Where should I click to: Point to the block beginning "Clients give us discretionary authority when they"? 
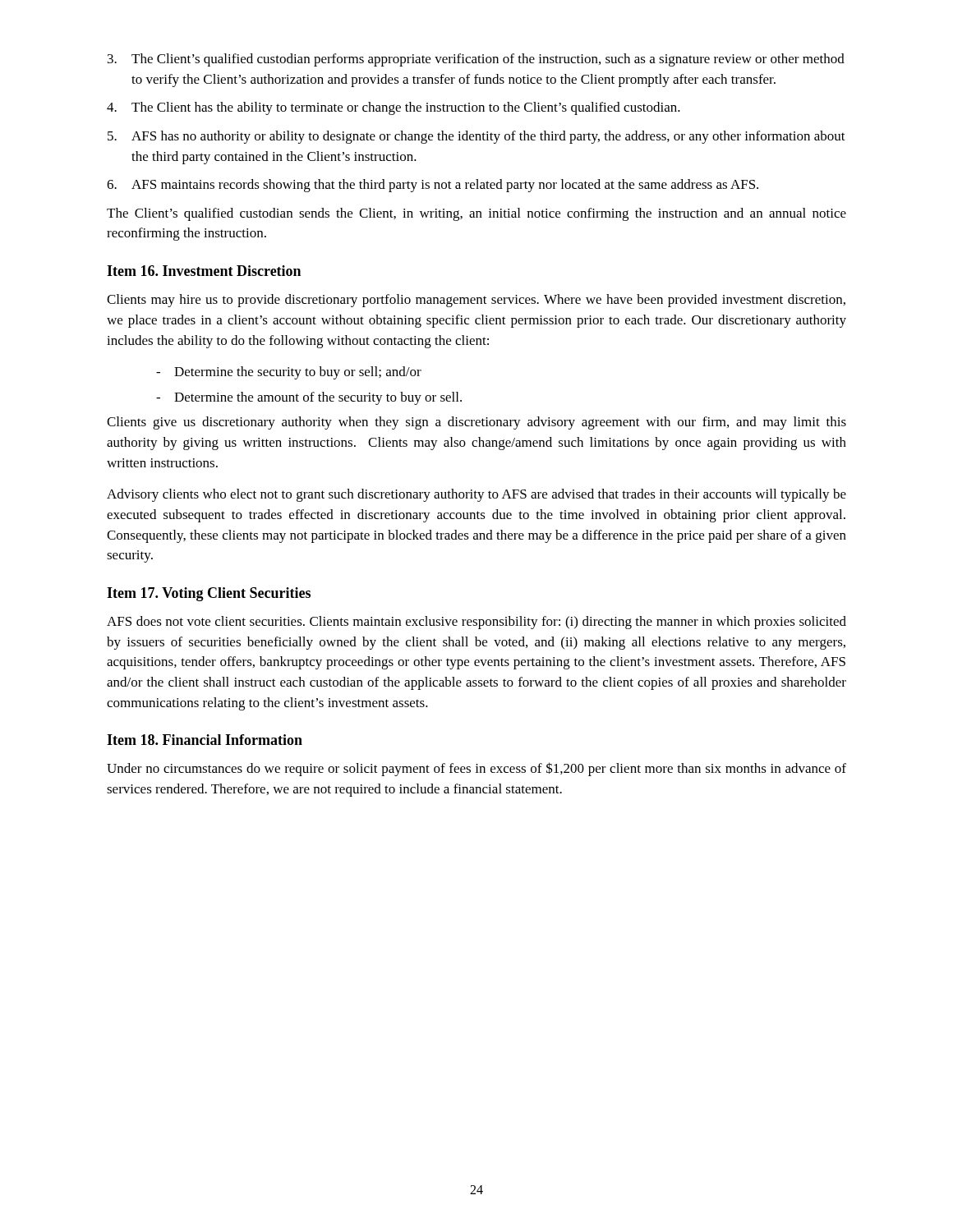[x=476, y=443]
